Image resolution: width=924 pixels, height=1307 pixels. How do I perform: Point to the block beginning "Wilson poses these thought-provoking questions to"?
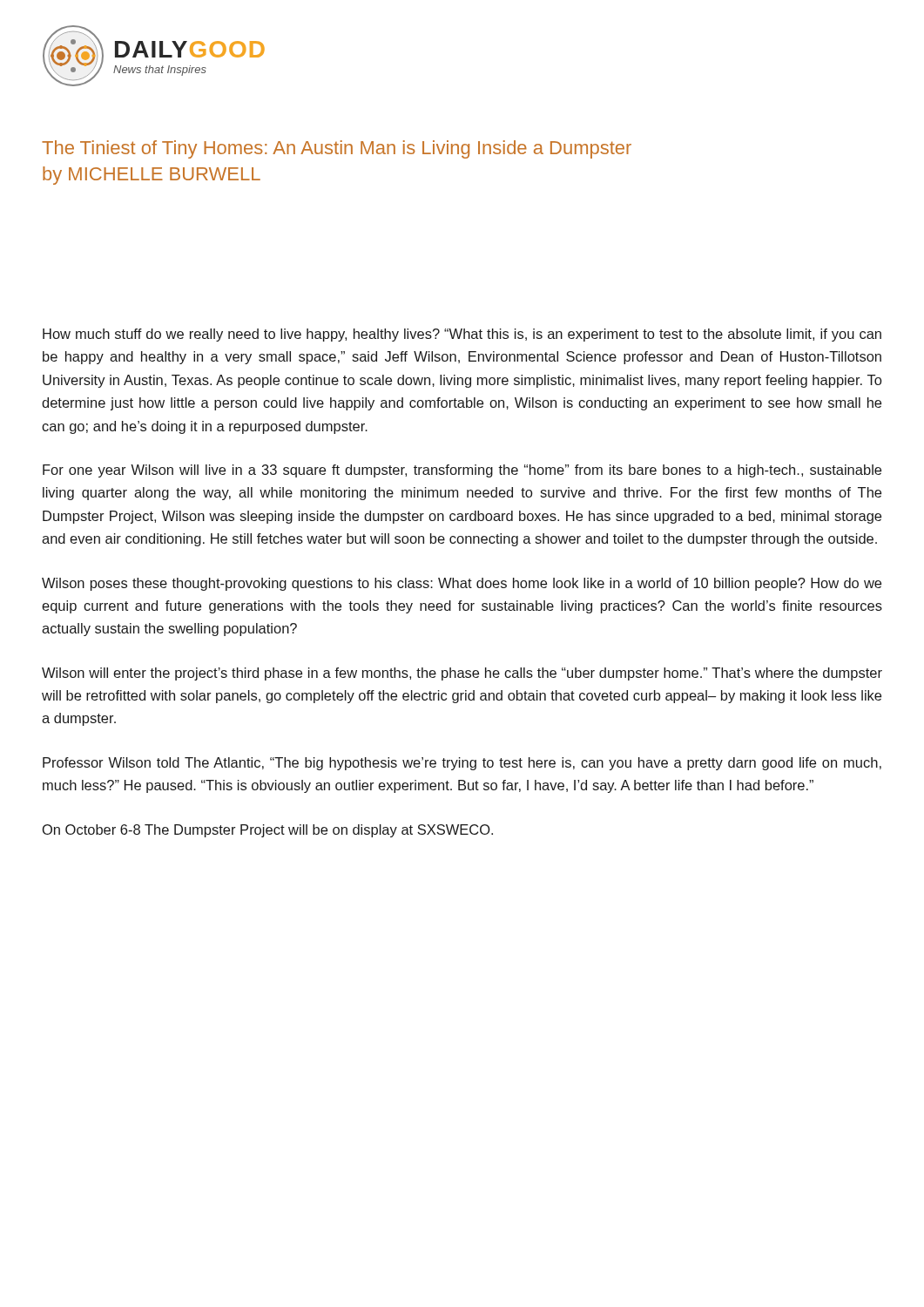click(462, 606)
